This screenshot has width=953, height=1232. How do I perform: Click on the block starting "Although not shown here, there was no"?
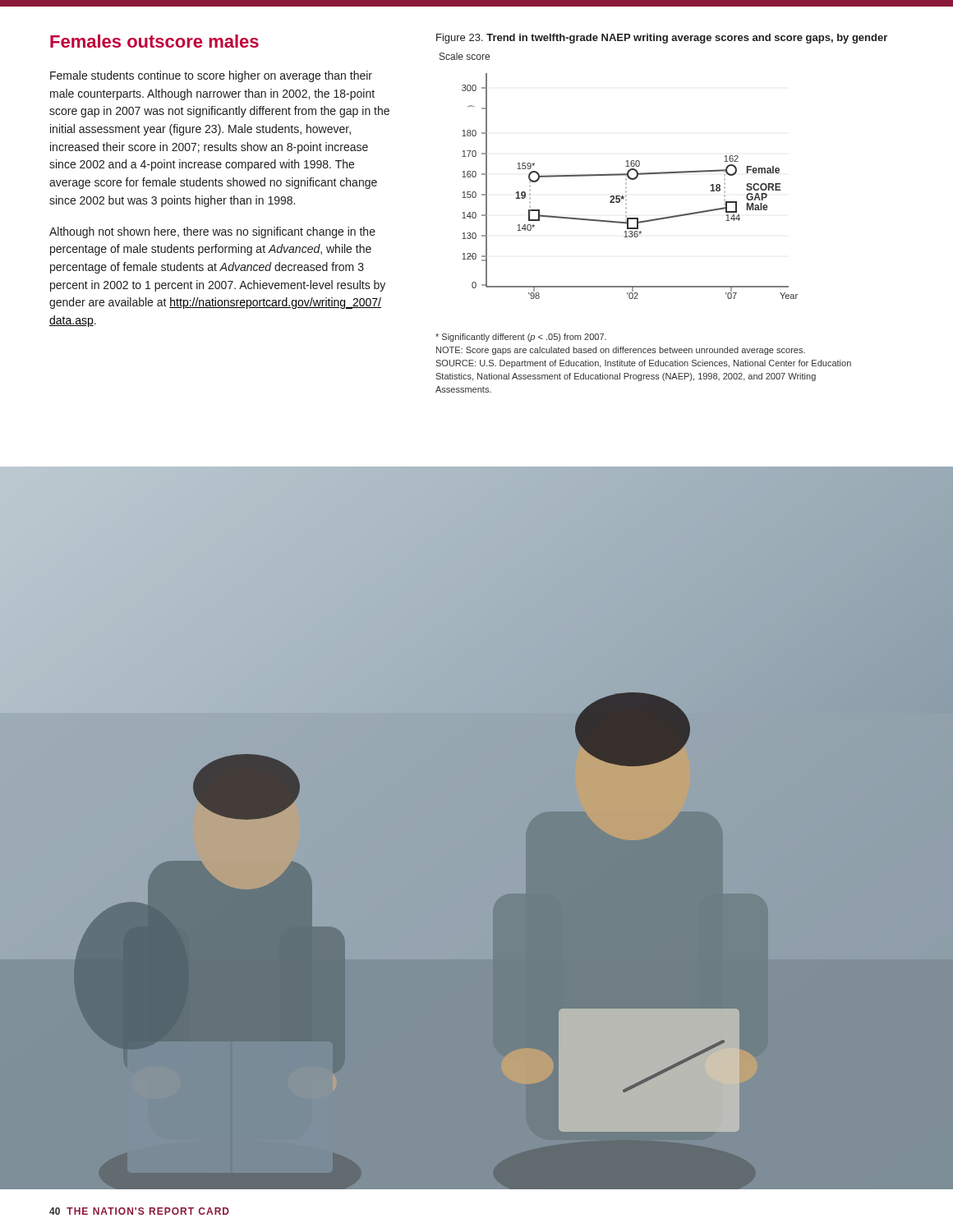click(217, 276)
